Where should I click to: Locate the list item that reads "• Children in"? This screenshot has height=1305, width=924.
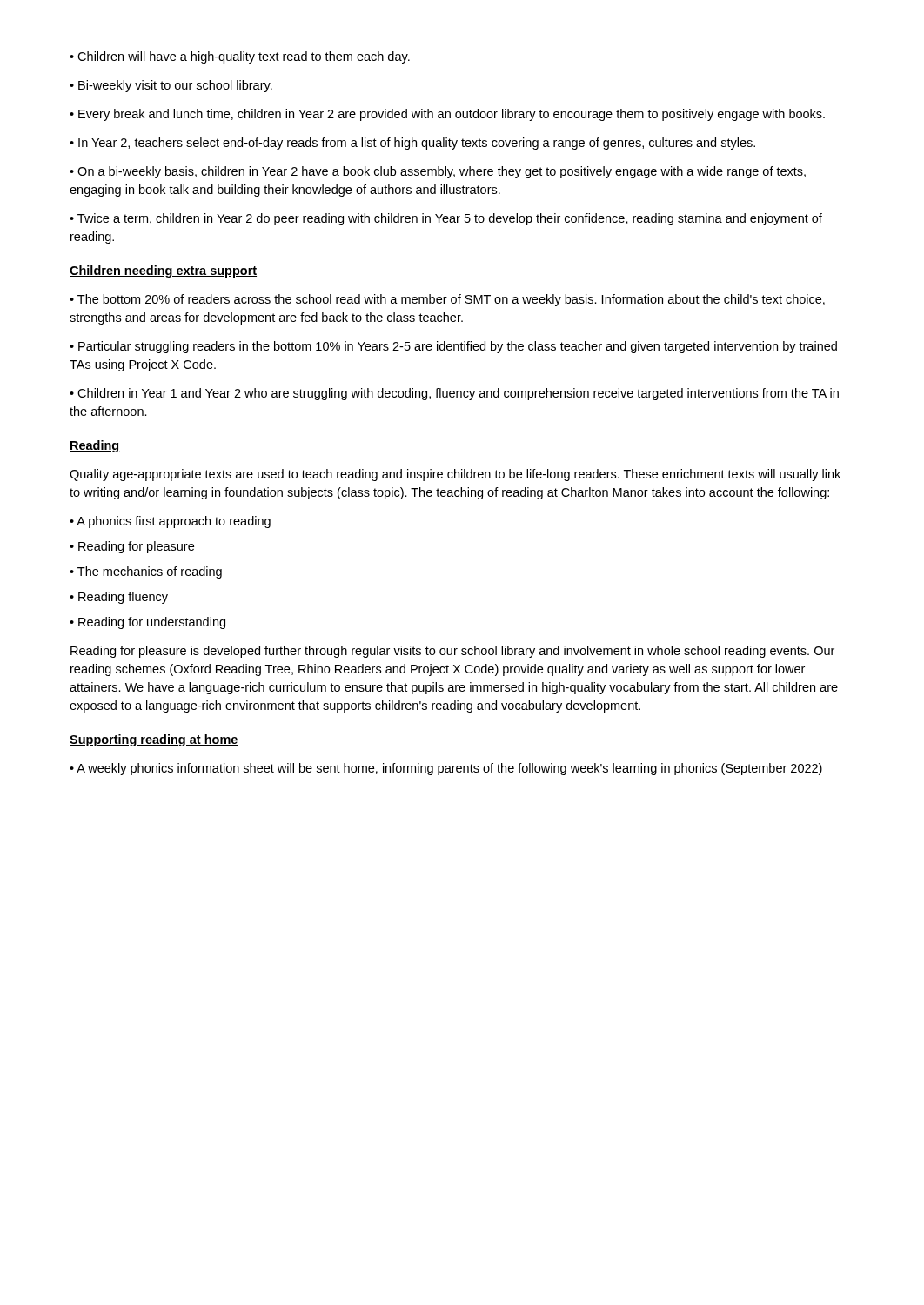pos(454,403)
